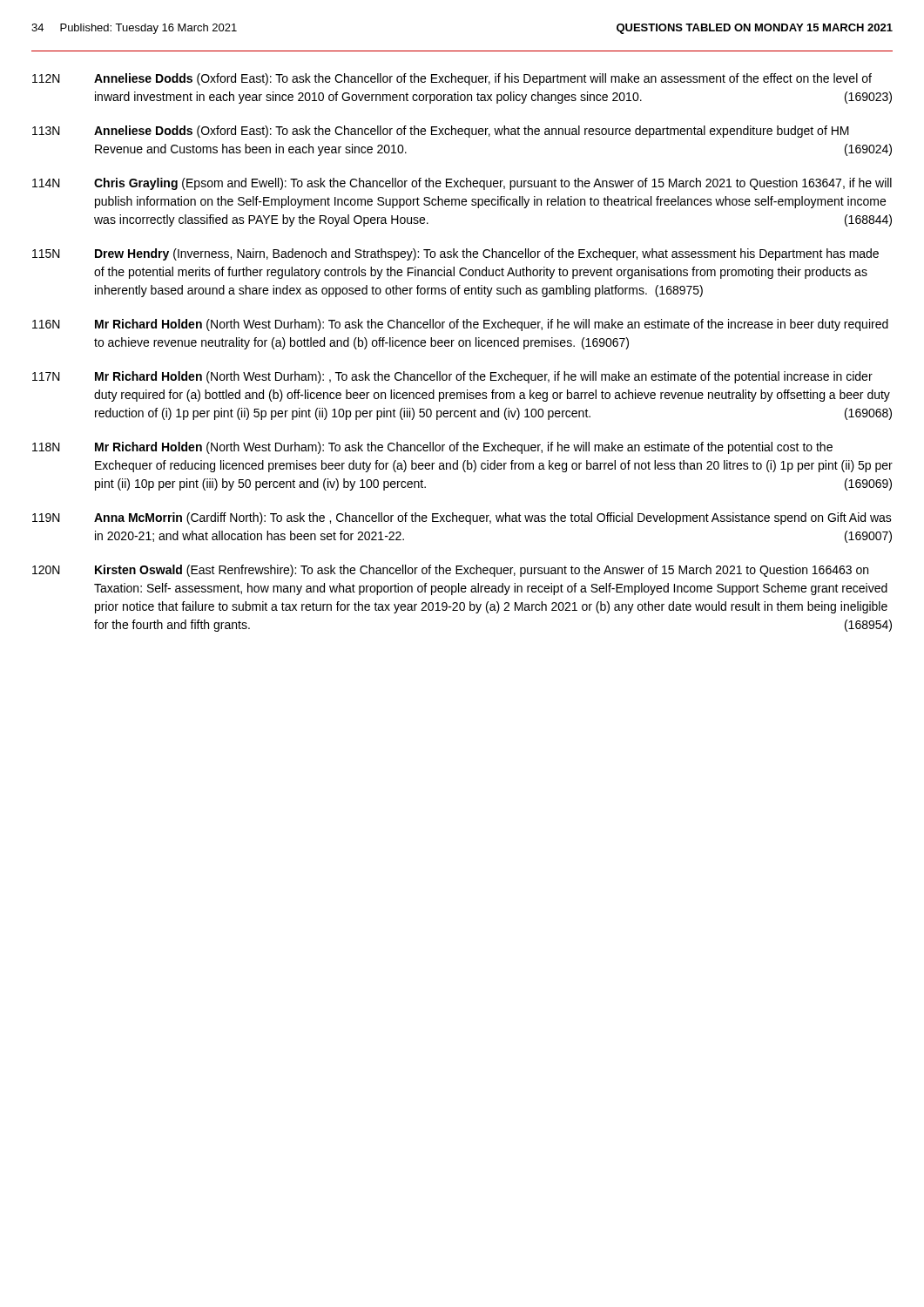
Task: Where is the passage that starts "119N Anna McMorrin (Cardiff North):"?
Action: coord(462,527)
